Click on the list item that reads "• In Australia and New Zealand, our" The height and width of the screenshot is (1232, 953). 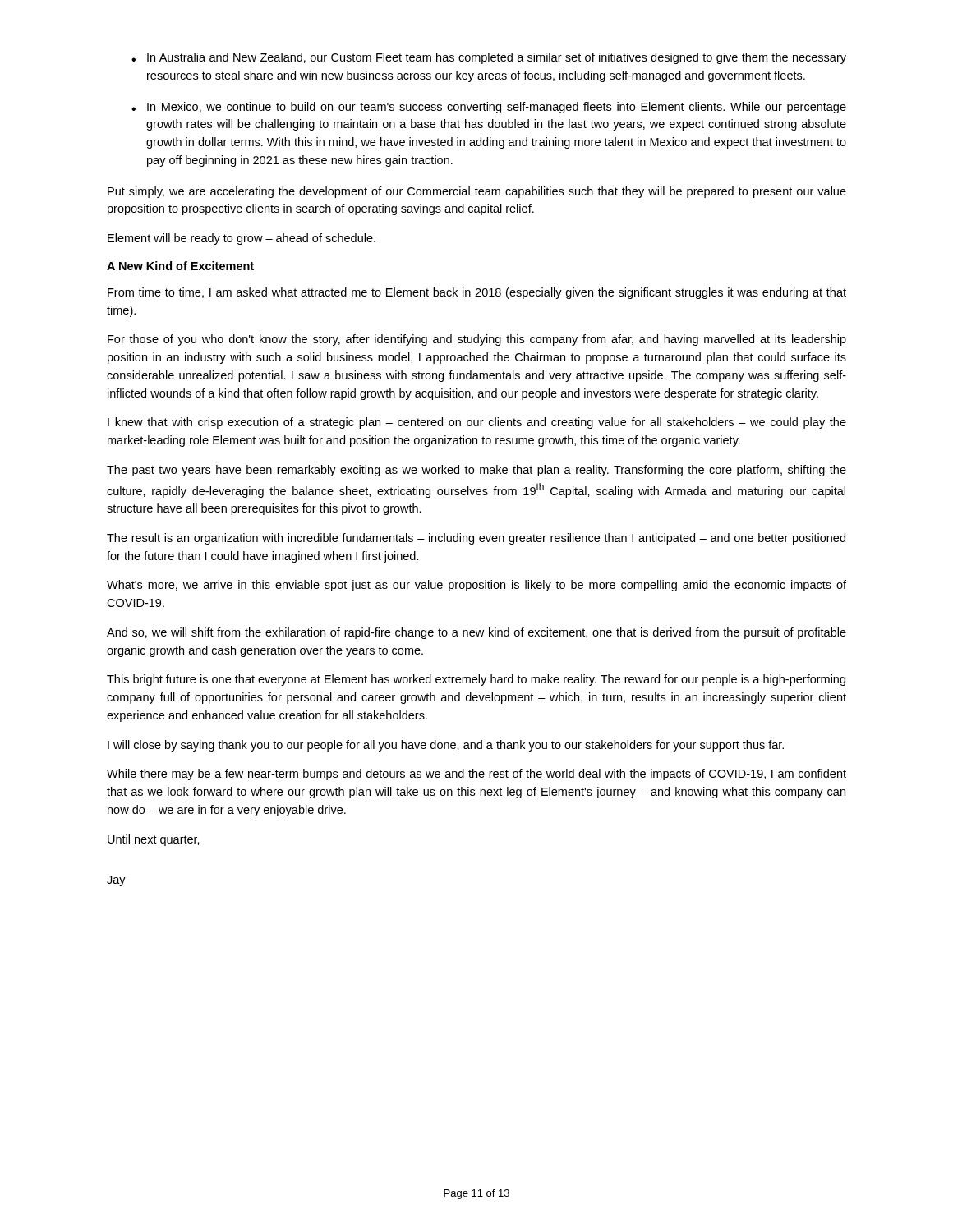click(x=489, y=67)
